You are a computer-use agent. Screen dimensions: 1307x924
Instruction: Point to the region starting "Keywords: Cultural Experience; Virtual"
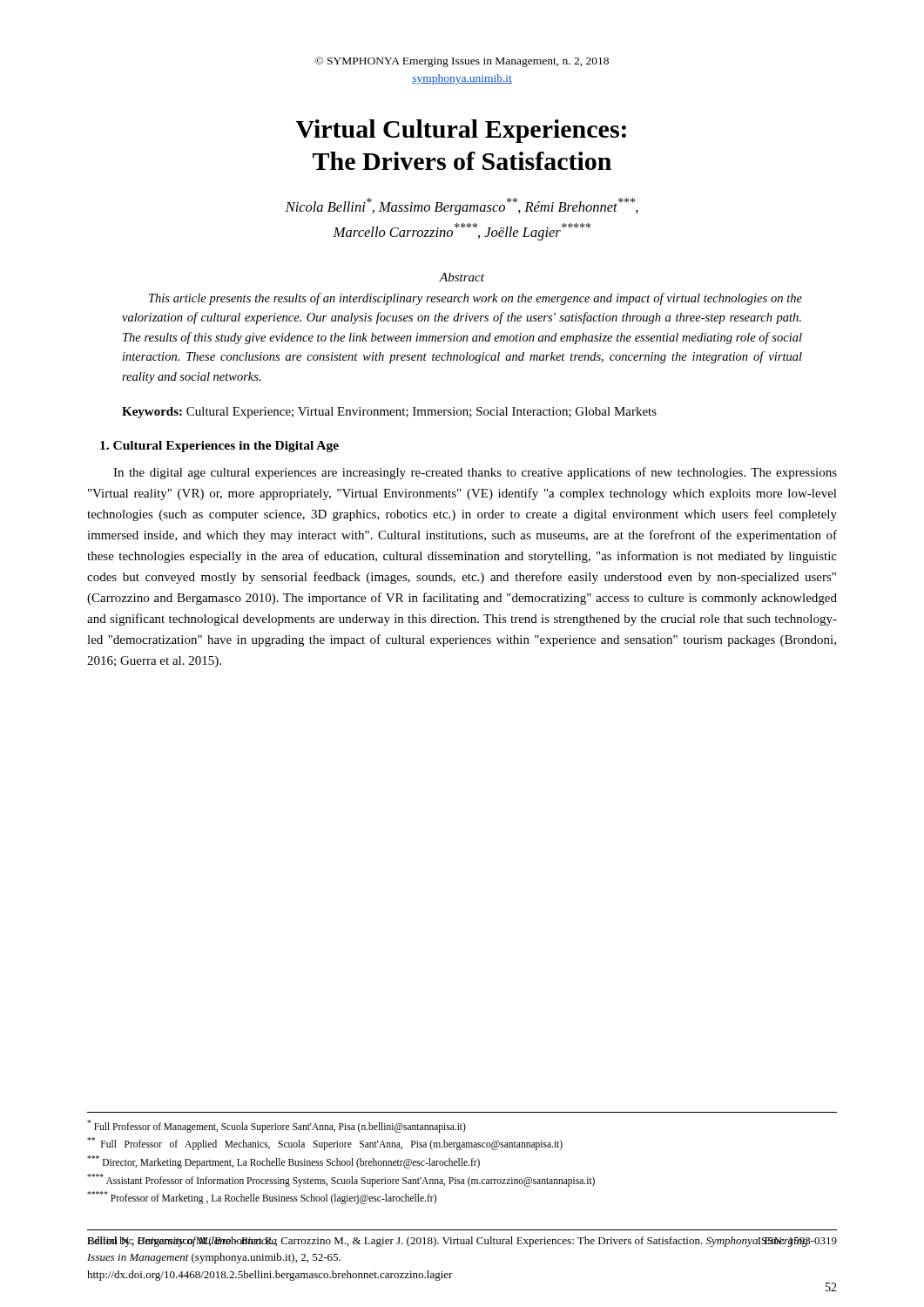click(x=389, y=411)
